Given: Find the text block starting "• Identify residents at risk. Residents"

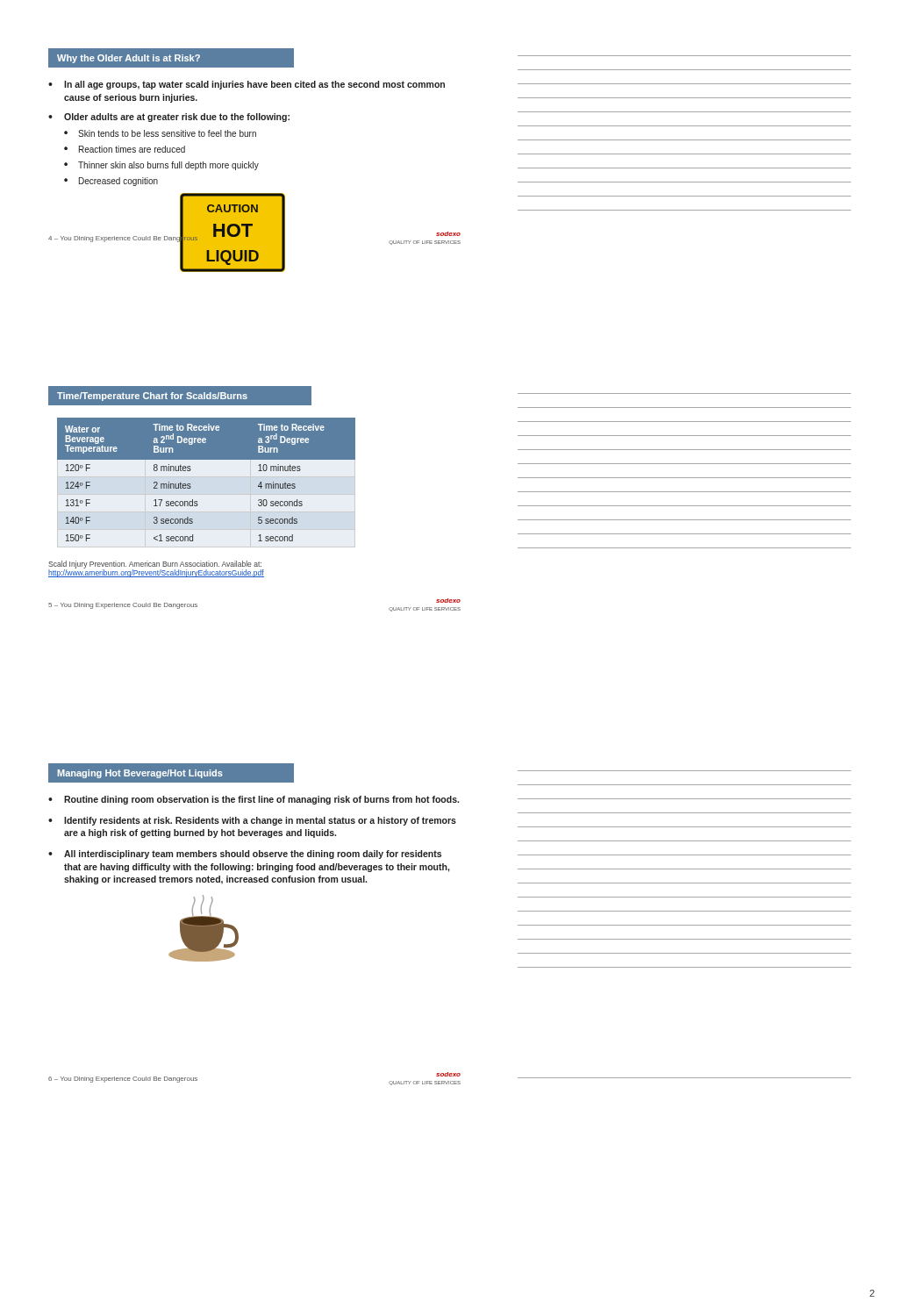Looking at the screenshot, I should pyautogui.click(x=254, y=827).
